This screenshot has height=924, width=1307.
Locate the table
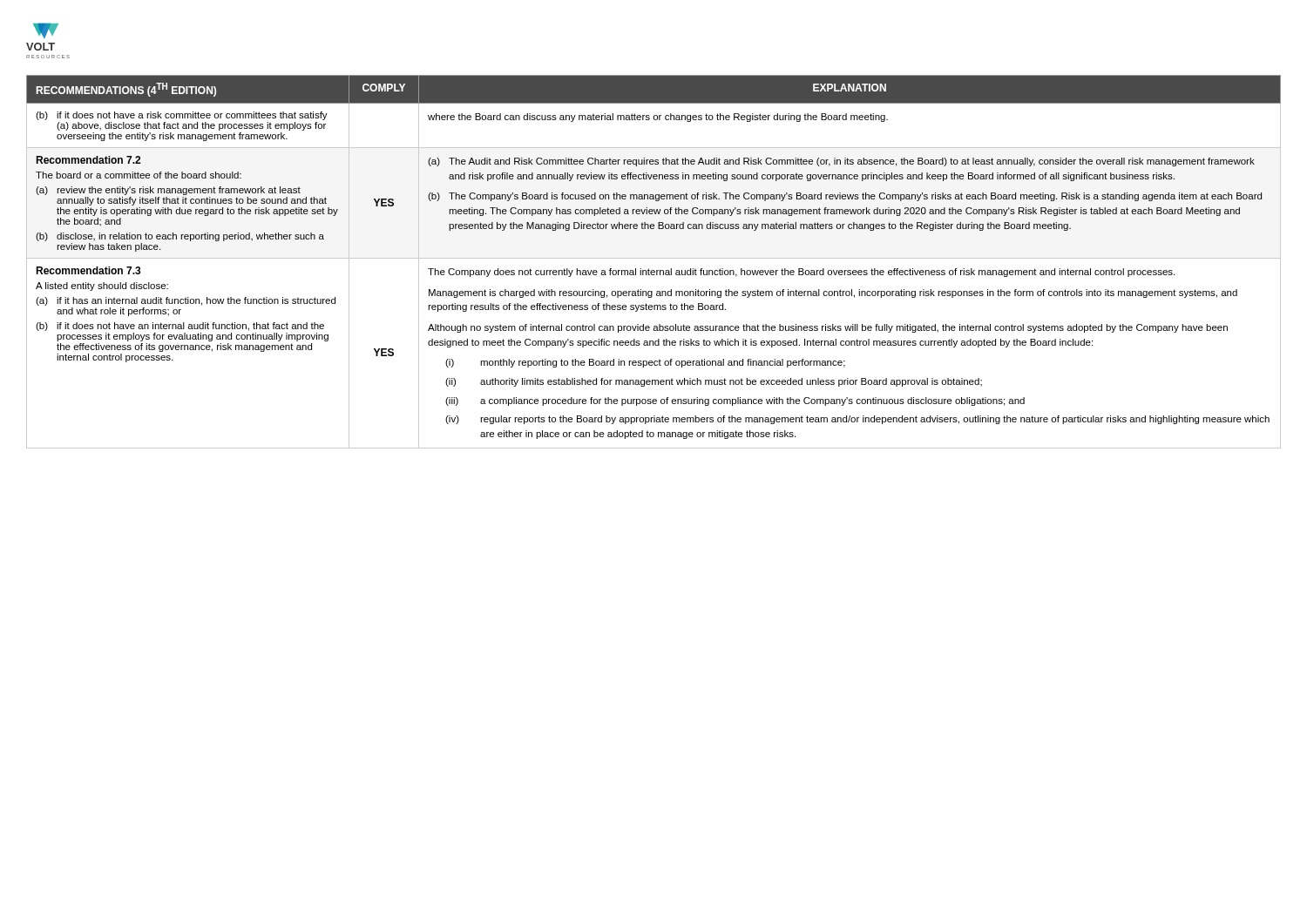[x=654, y=262]
